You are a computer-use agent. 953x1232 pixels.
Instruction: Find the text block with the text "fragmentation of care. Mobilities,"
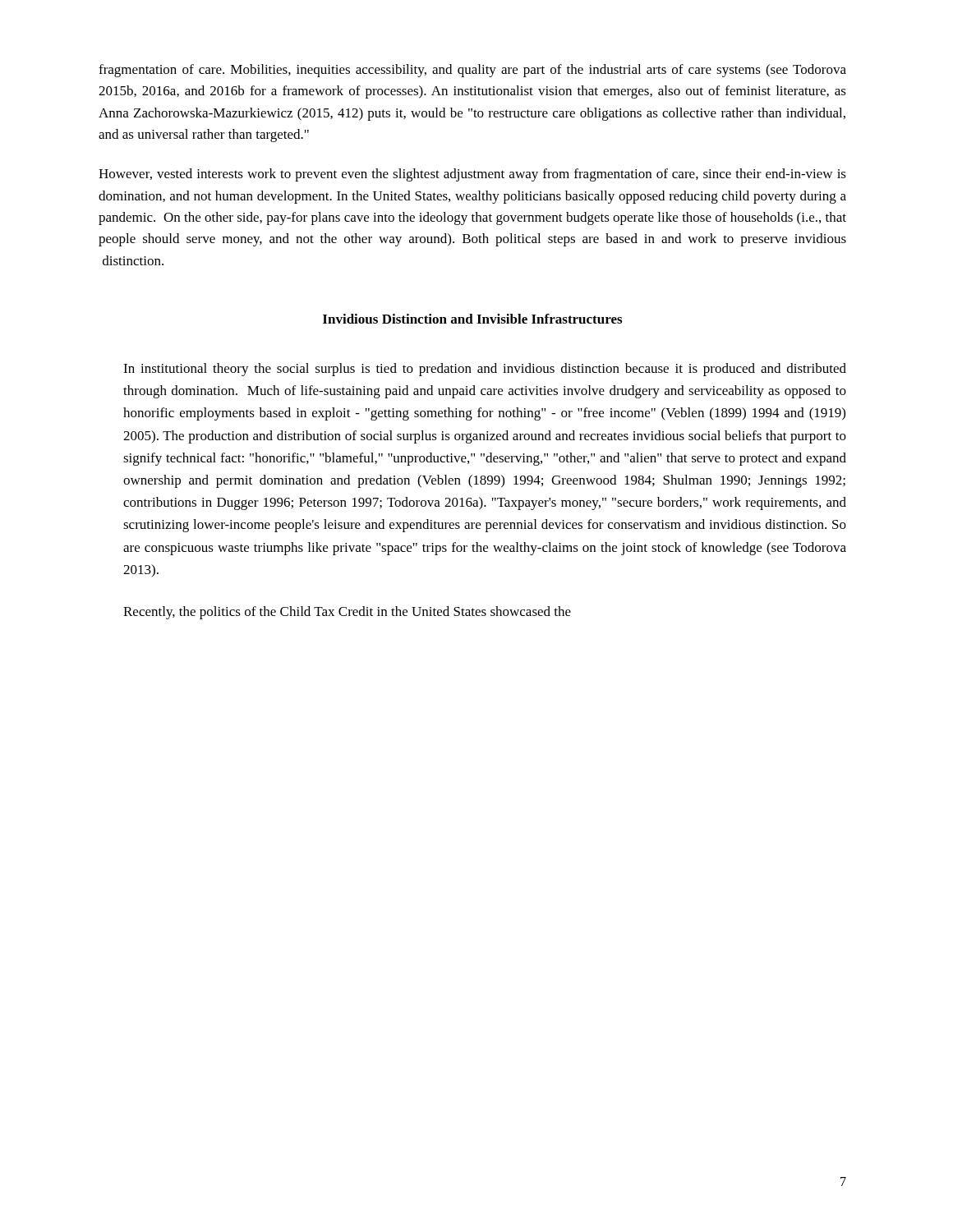coord(472,102)
